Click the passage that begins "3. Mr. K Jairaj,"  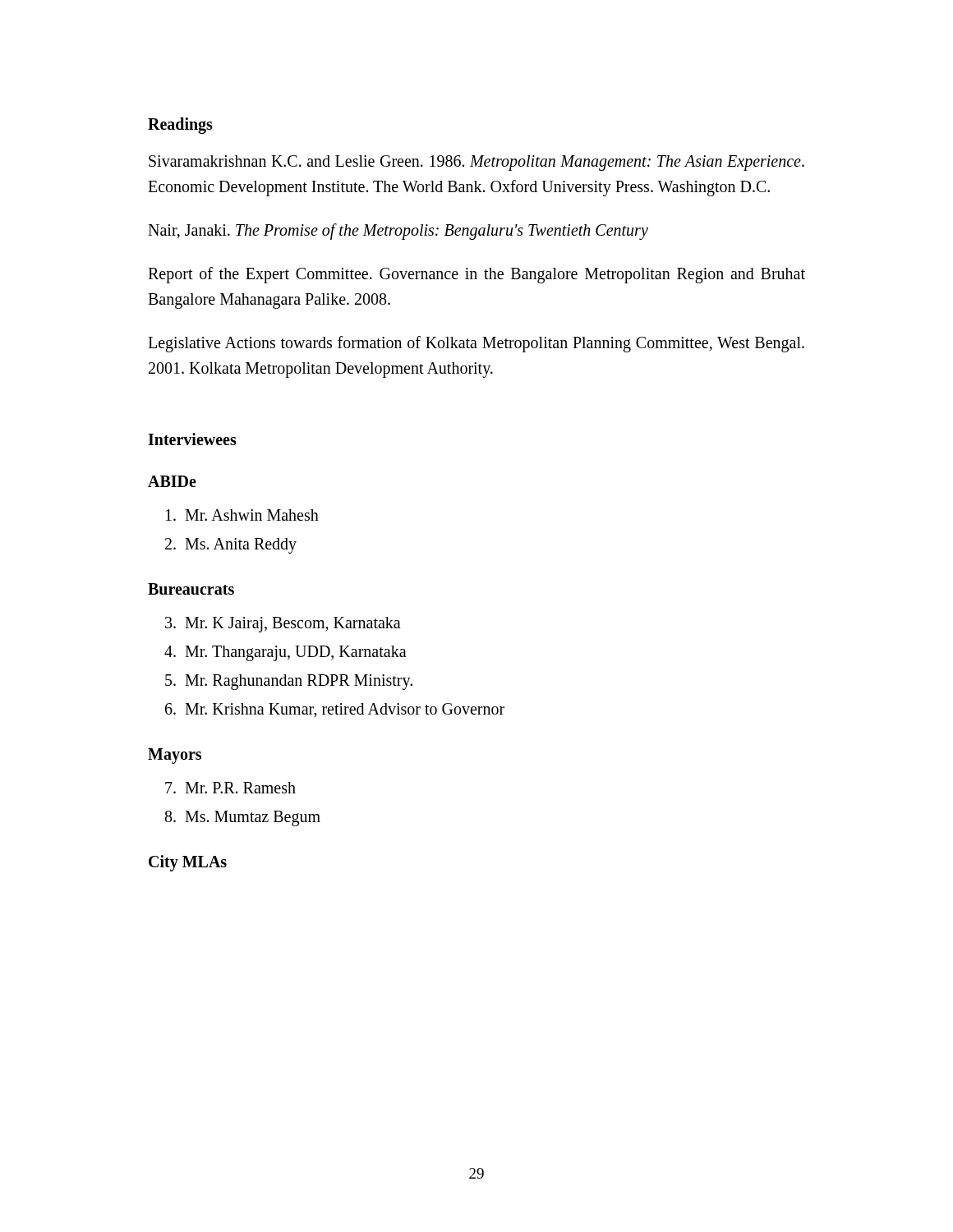282,623
